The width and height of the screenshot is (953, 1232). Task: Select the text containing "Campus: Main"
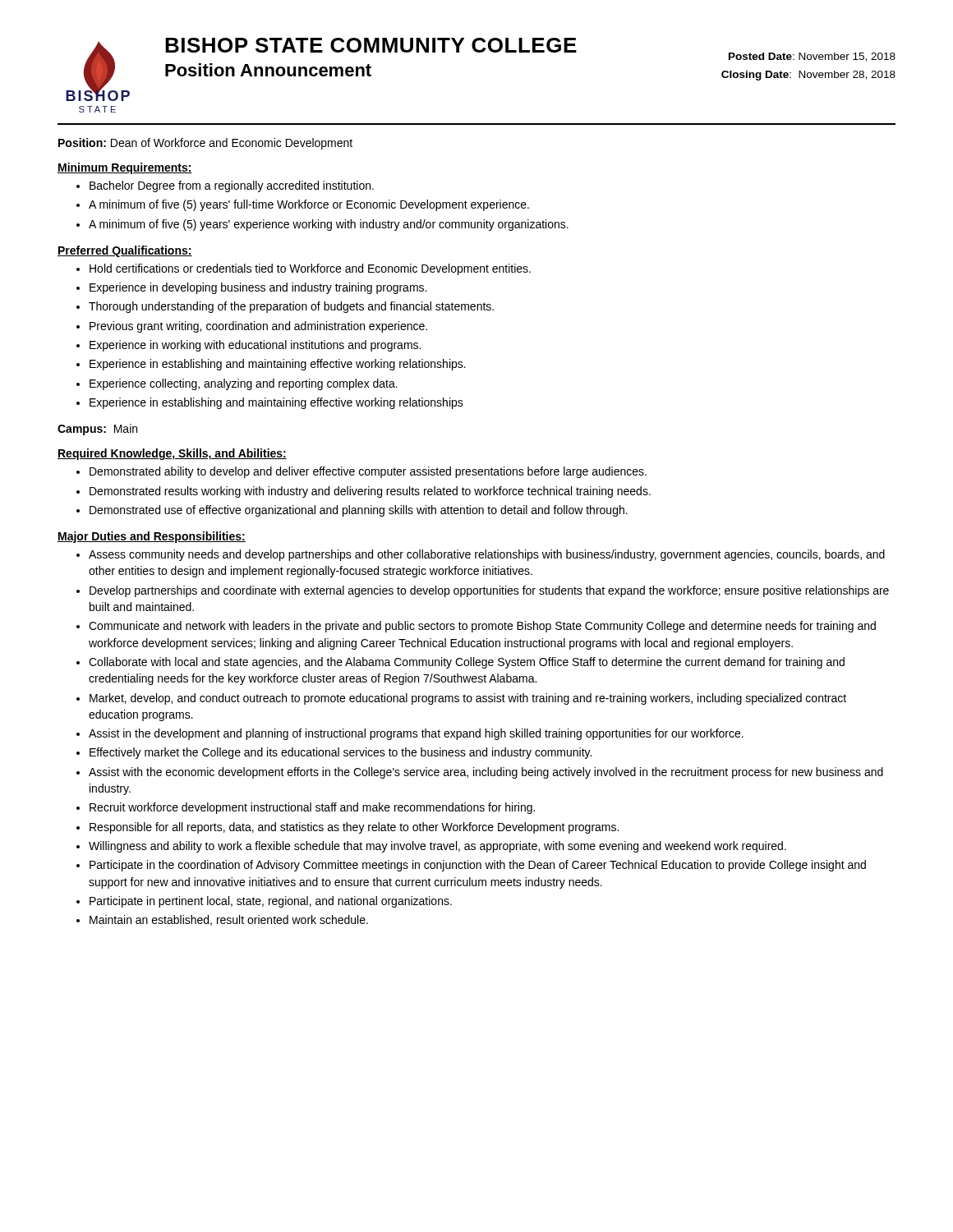click(x=98, y=429)
